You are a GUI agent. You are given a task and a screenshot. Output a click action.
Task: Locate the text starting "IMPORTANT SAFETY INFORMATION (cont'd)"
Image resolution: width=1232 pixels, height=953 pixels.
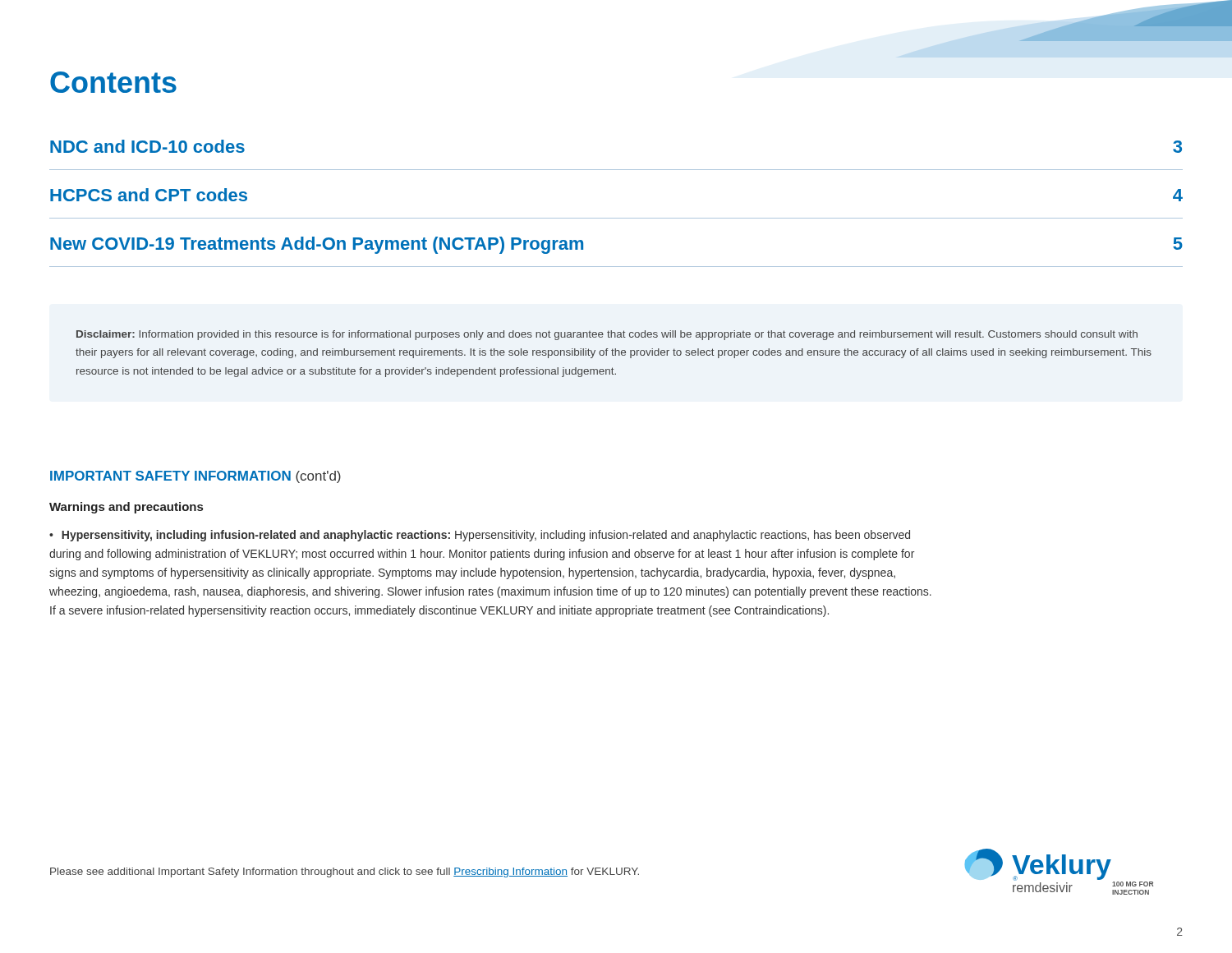click(195, 476)
